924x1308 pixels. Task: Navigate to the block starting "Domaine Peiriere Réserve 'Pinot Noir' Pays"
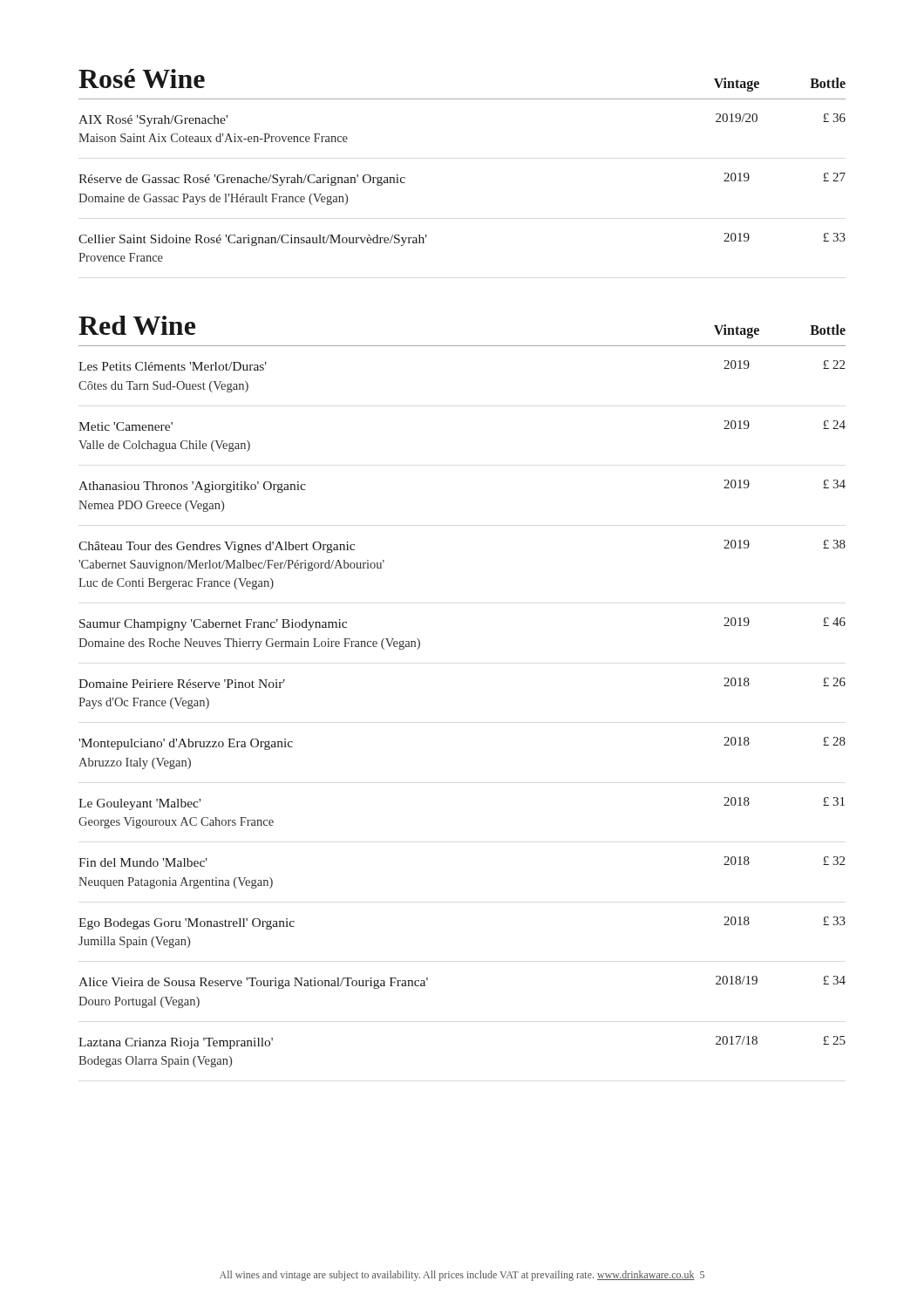coord(198,682)
